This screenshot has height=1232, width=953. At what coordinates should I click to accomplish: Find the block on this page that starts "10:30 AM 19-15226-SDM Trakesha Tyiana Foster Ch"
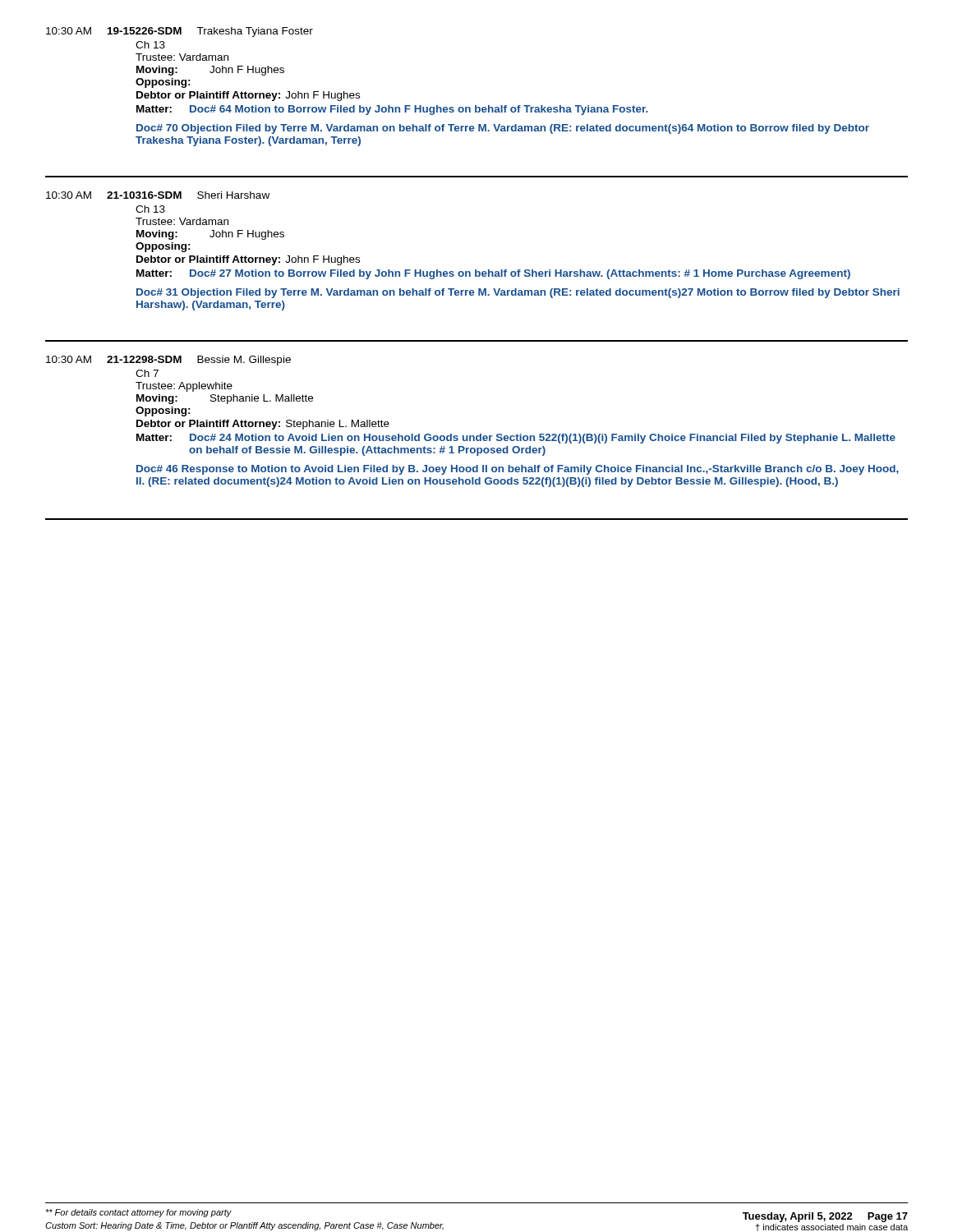(x=180, y=32)
